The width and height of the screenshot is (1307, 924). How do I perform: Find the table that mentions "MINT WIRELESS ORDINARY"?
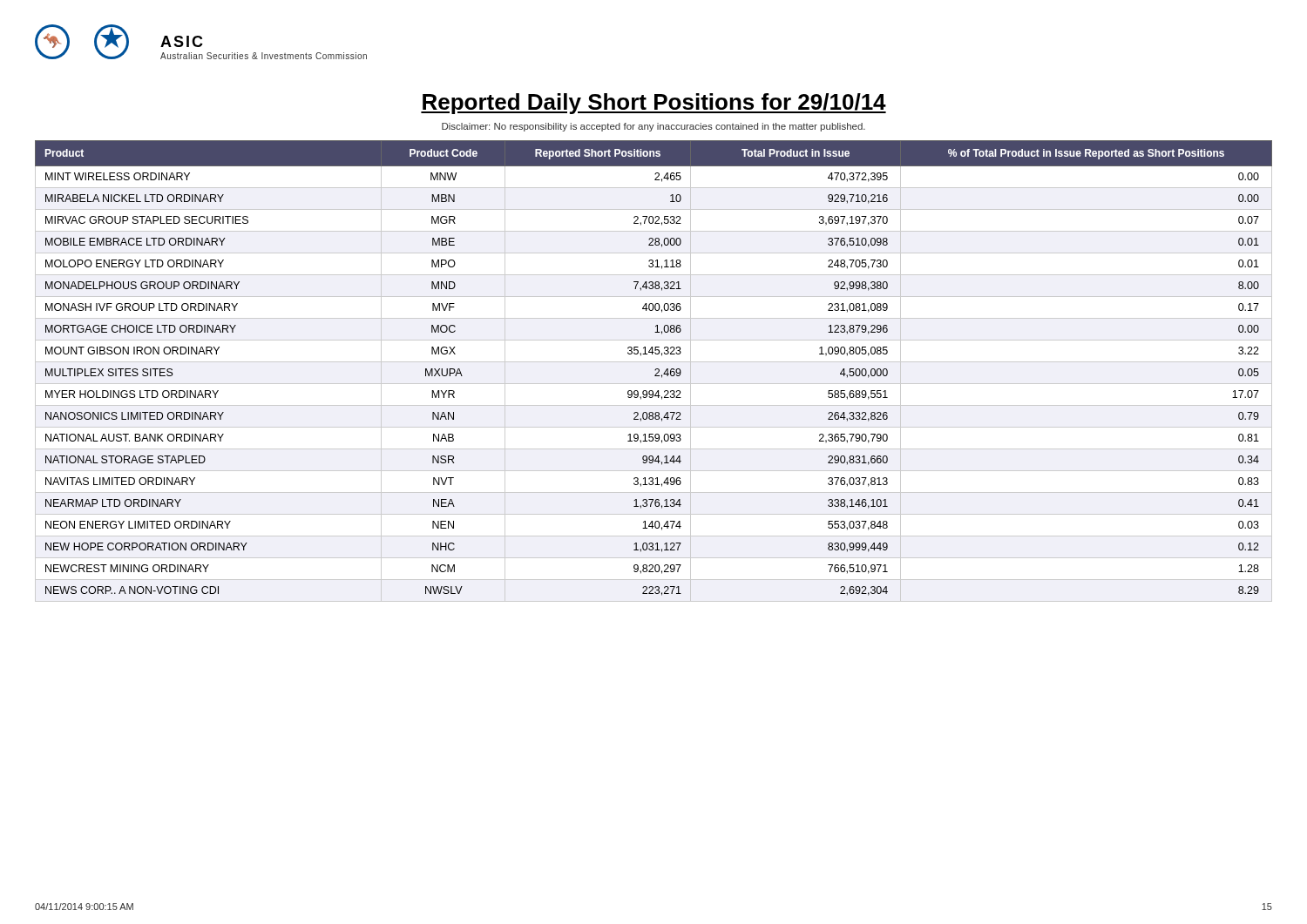(x=654, y=371)
